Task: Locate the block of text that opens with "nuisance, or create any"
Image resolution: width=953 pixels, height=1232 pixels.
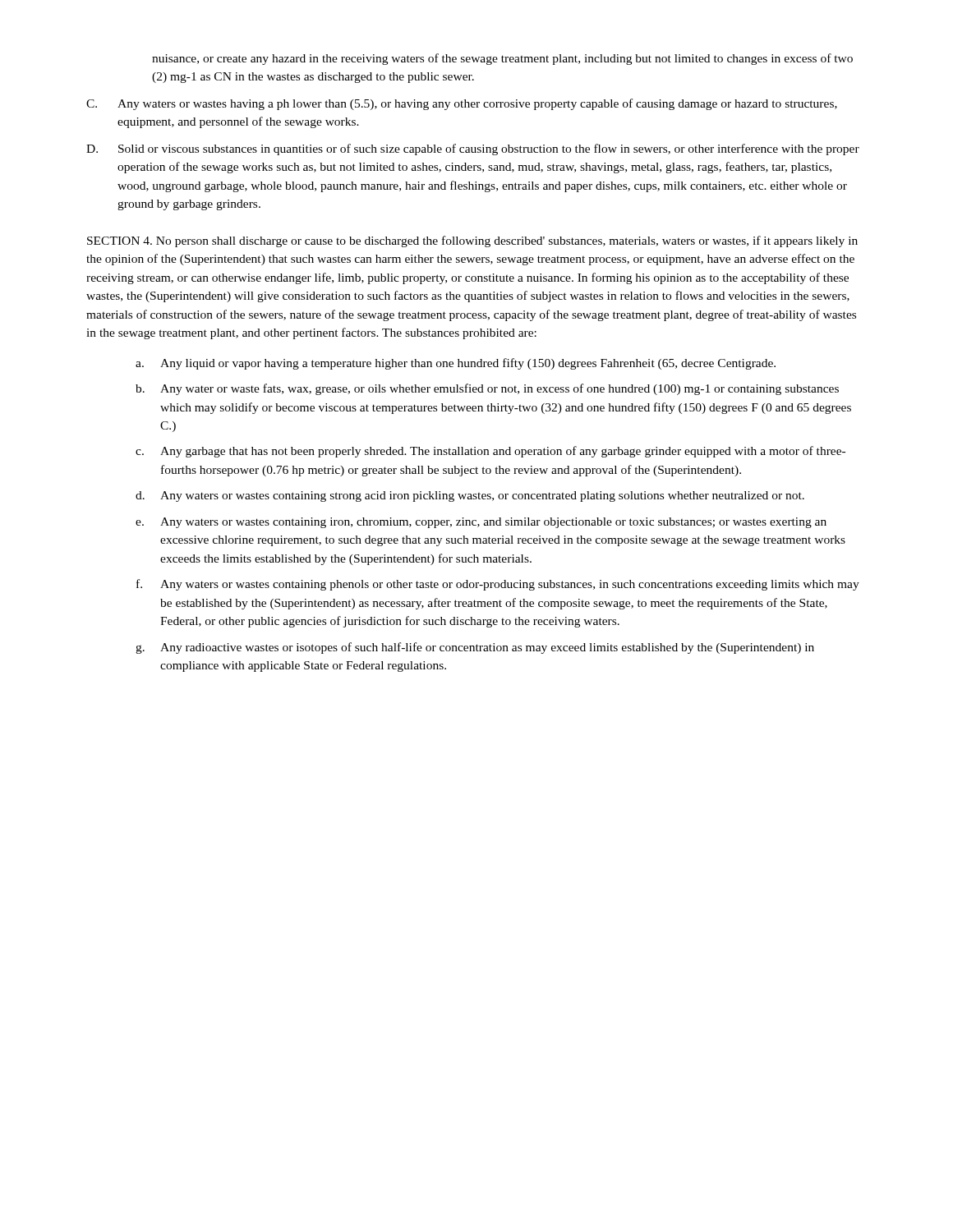Action: 503,67
